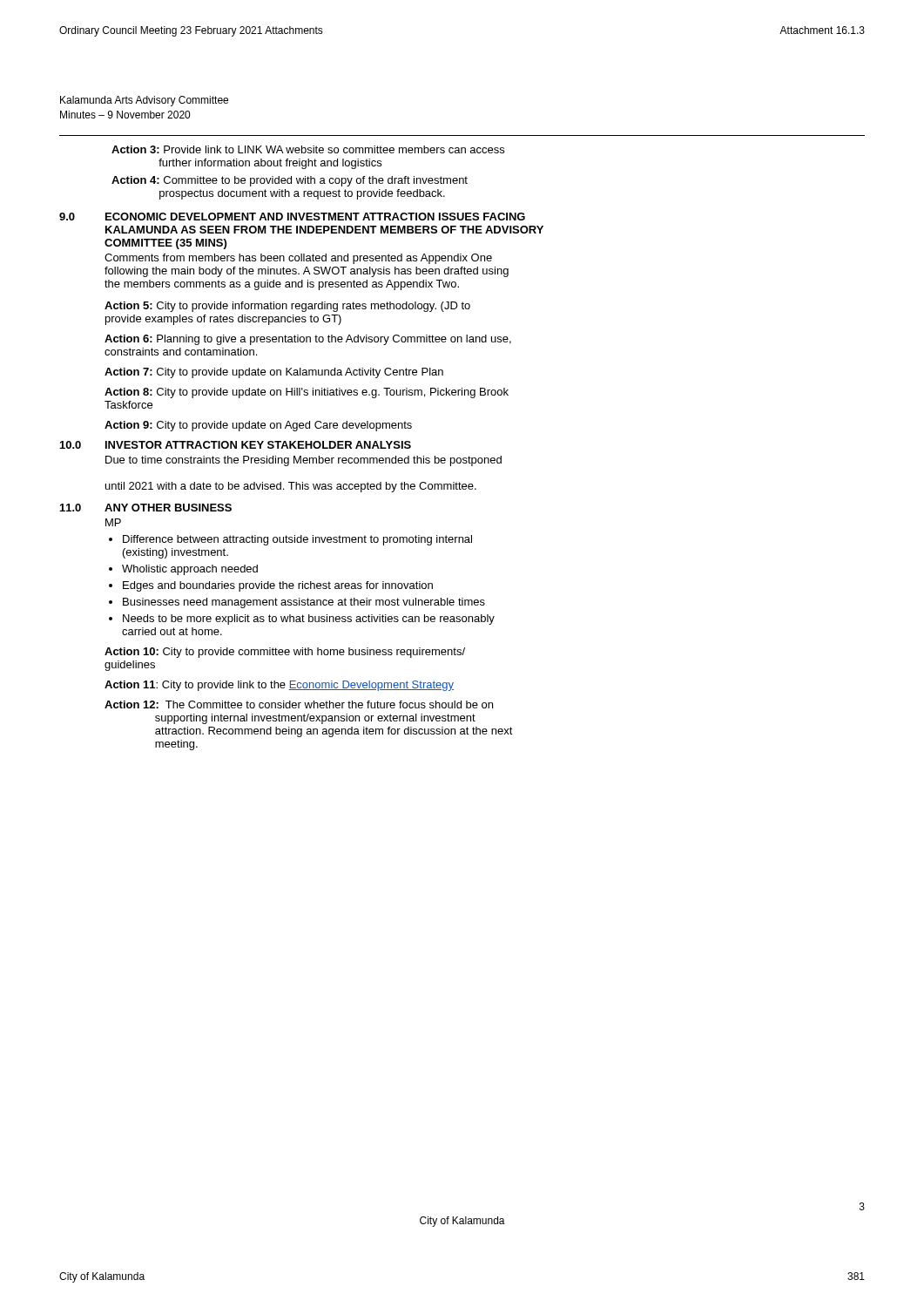
Task: Locate the block of text that opens with "Due to time constraints the Presiding Member recommended"
Action: 303,473
